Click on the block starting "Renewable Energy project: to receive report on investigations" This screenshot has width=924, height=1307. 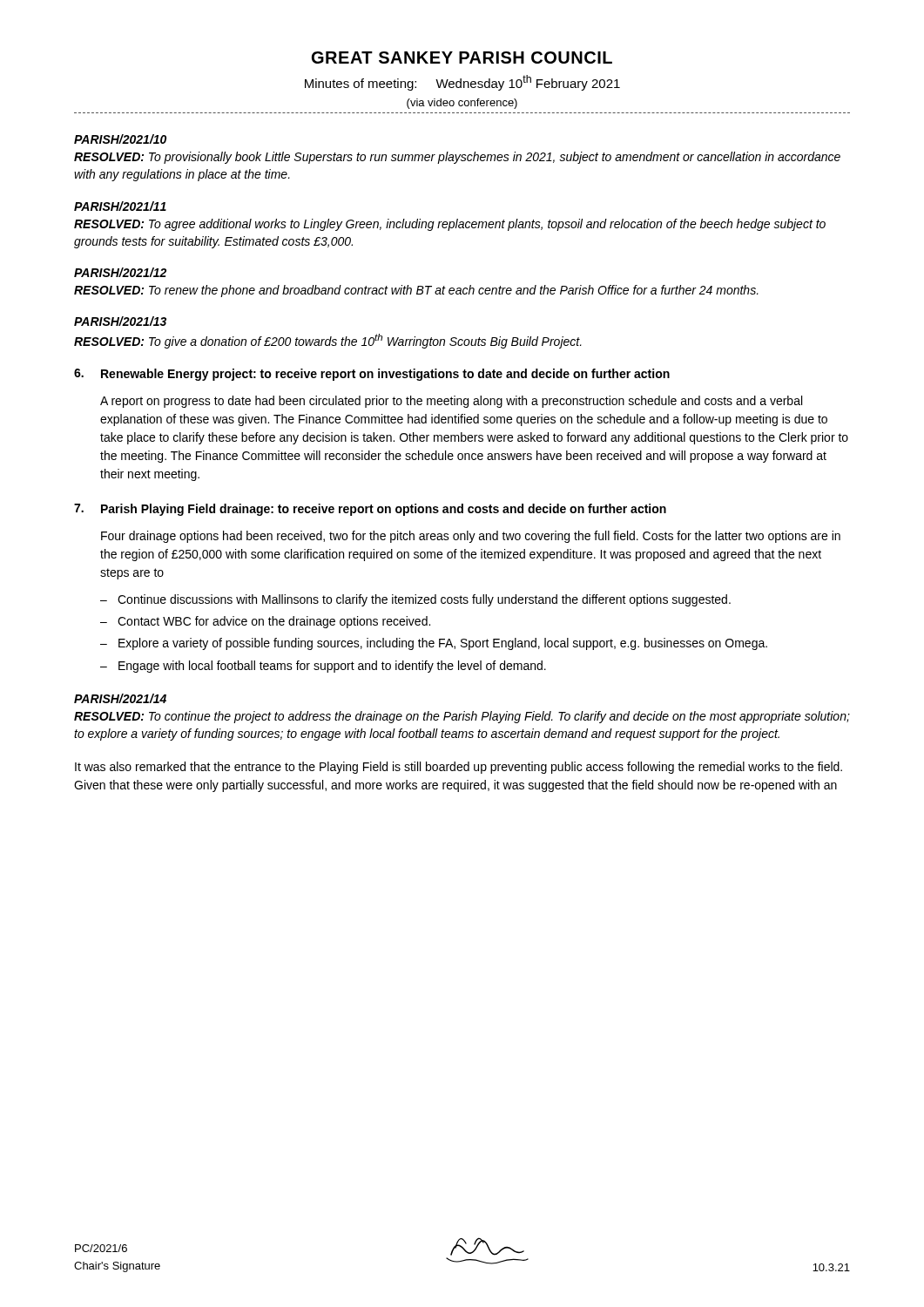click(x=385, y=374)
